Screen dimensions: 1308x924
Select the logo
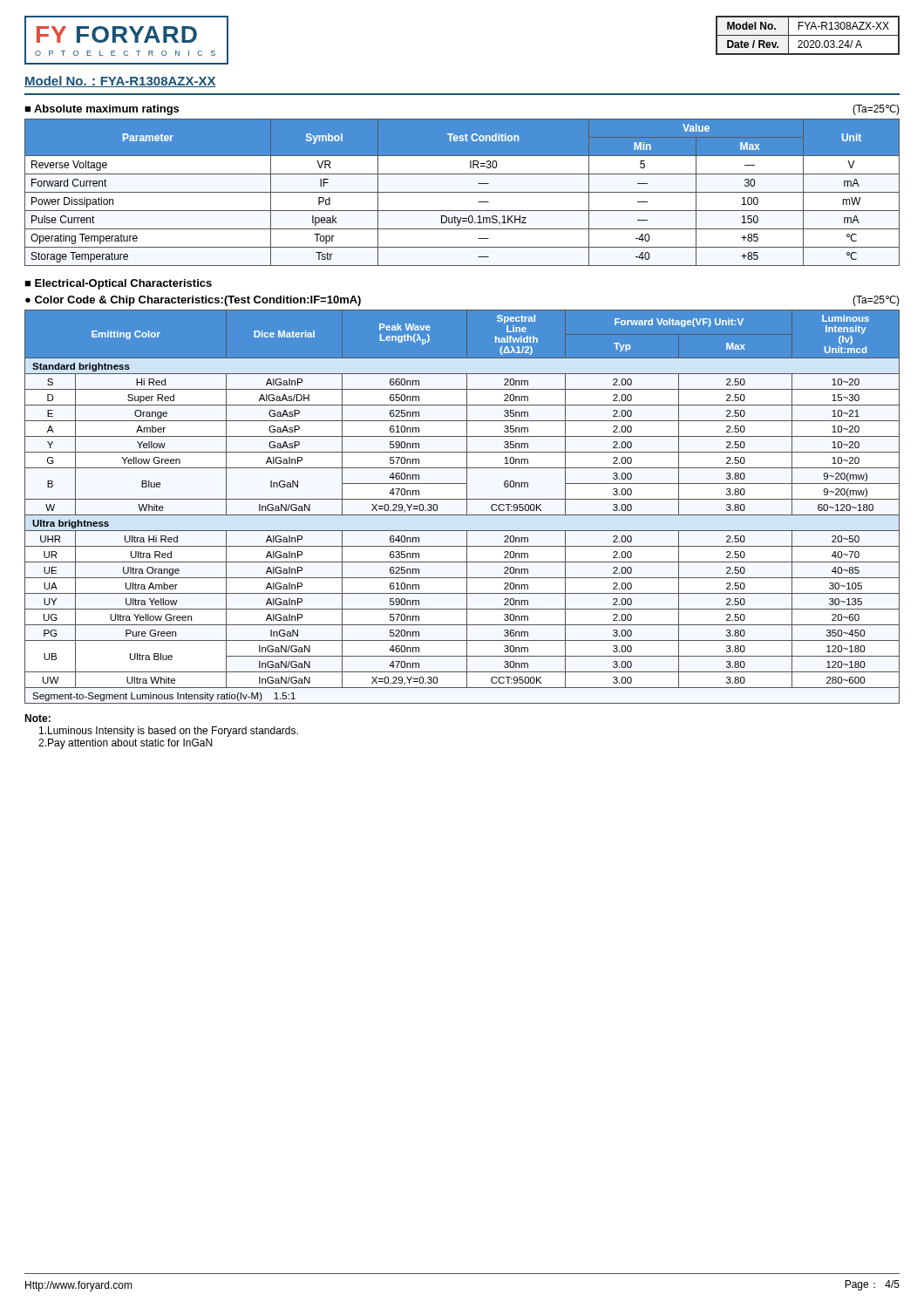point(129,40)
